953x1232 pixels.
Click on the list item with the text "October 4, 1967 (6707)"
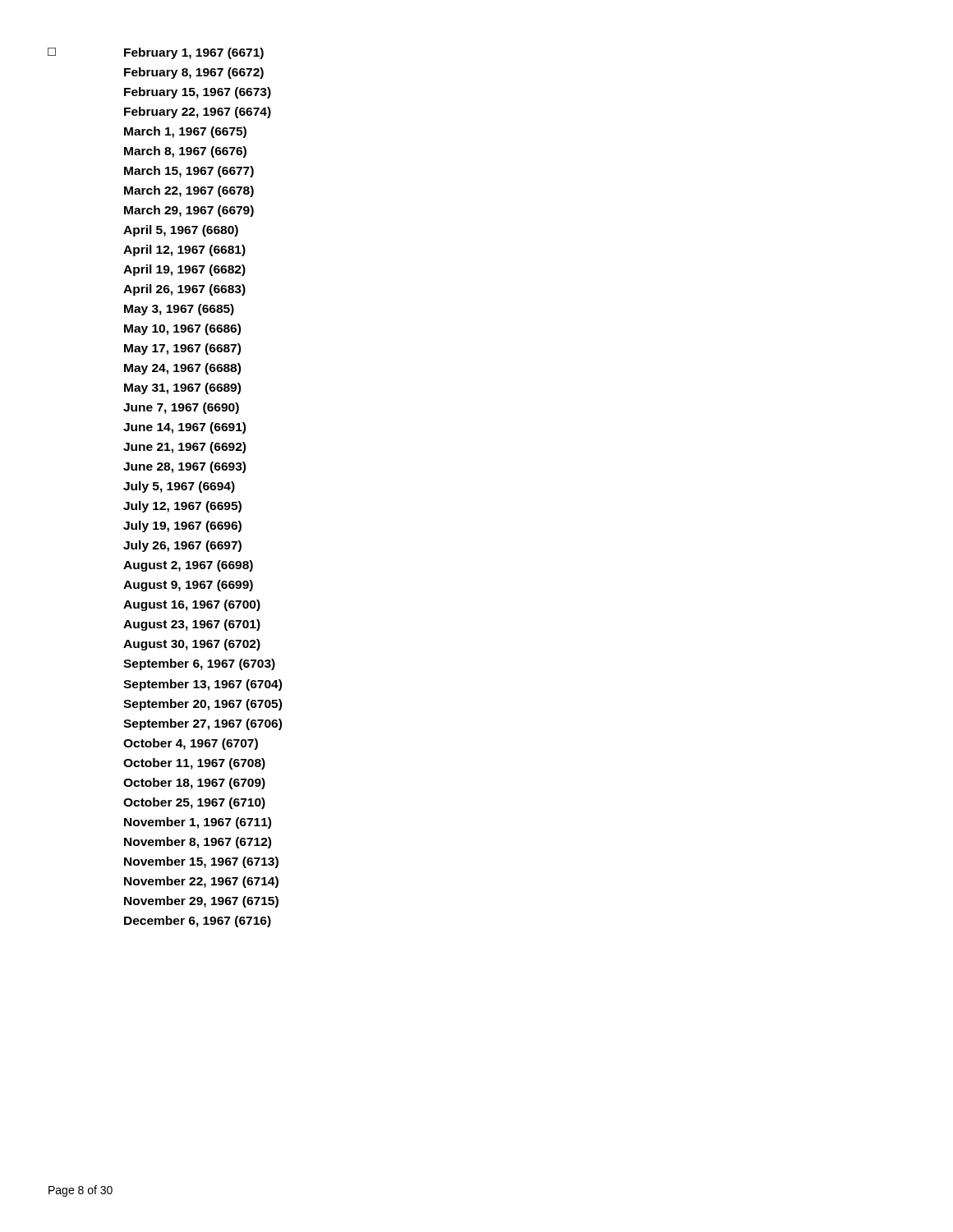191,743
